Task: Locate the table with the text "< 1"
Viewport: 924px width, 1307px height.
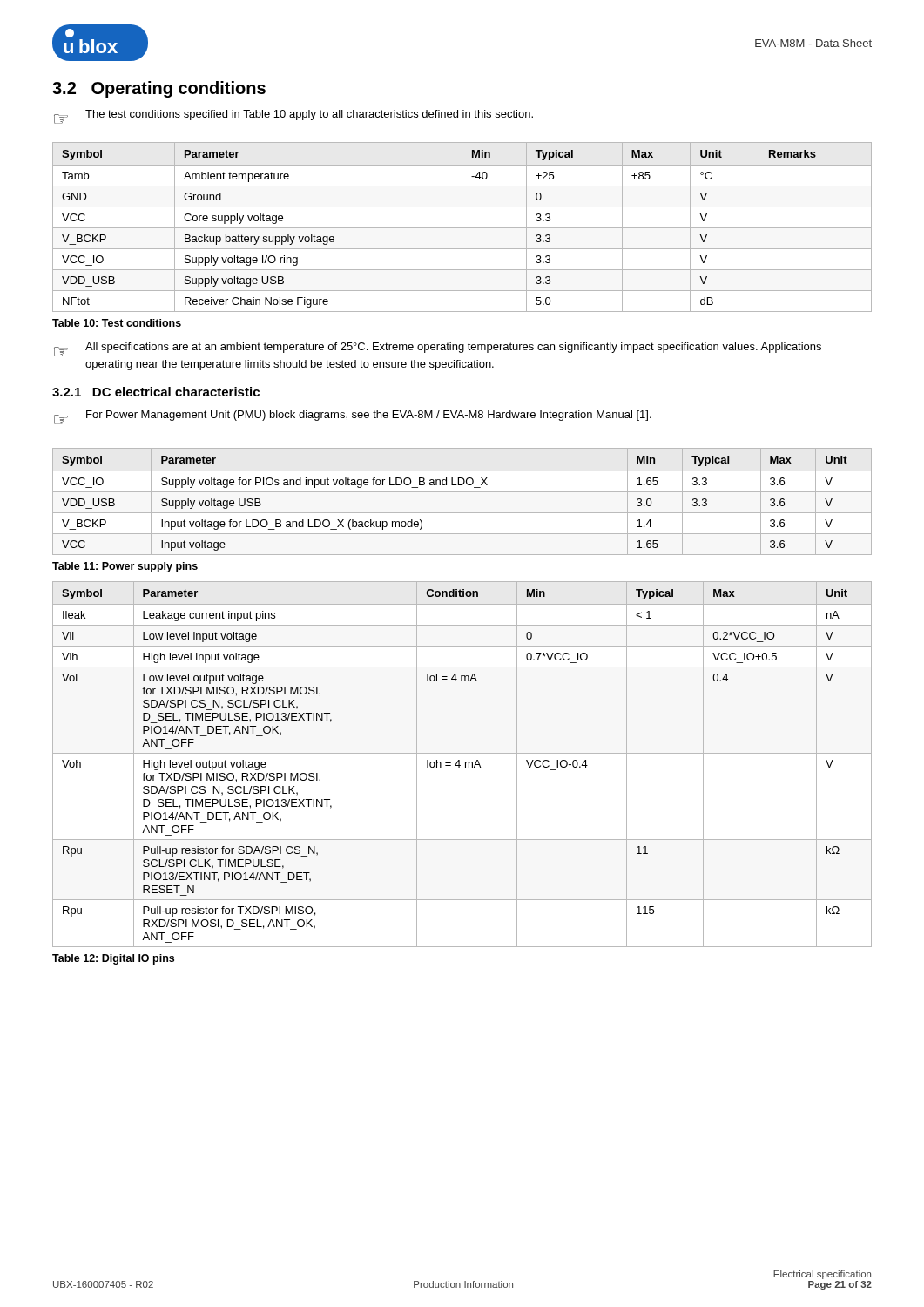Action: 462,764
